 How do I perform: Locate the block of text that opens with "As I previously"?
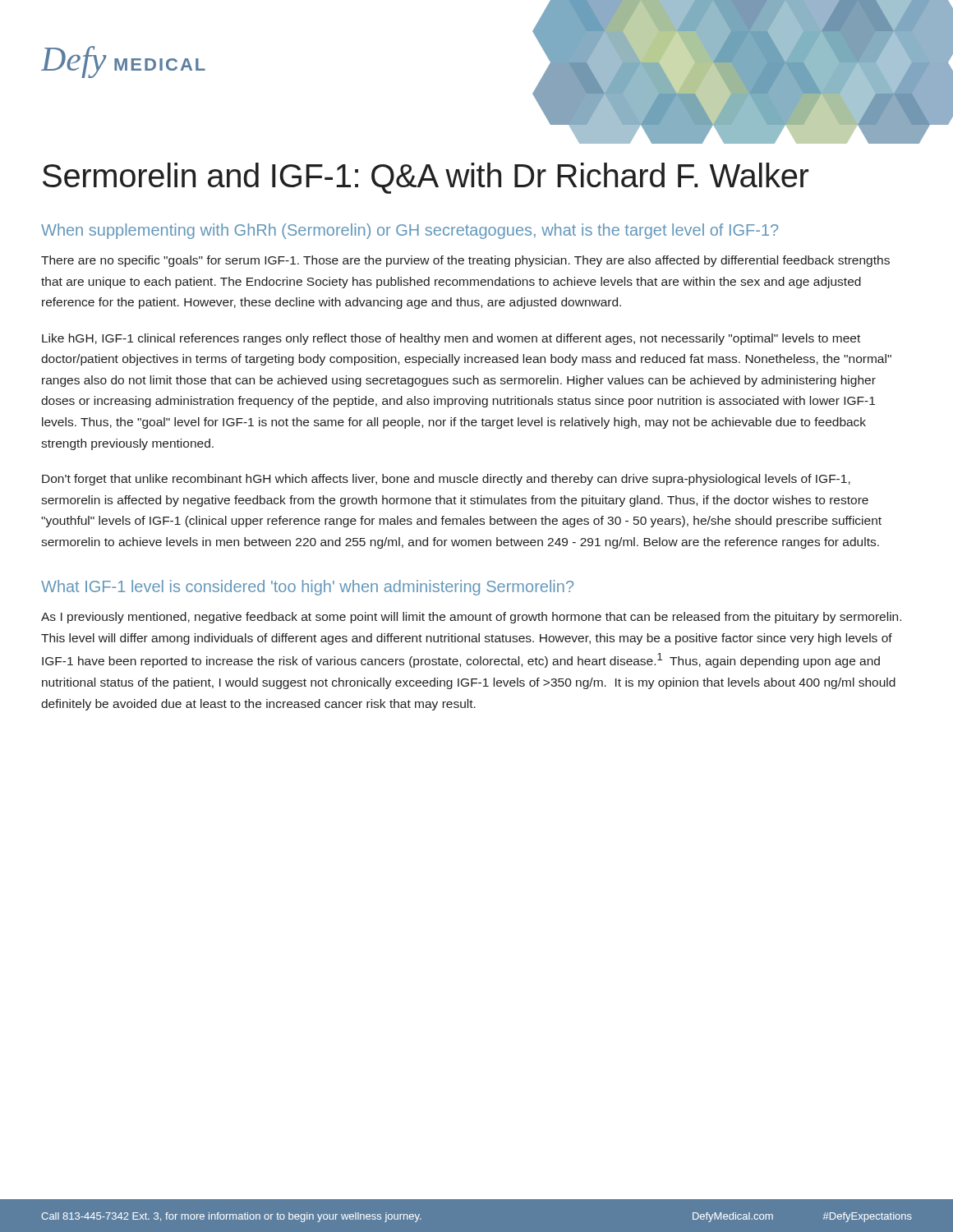point(476,660)
